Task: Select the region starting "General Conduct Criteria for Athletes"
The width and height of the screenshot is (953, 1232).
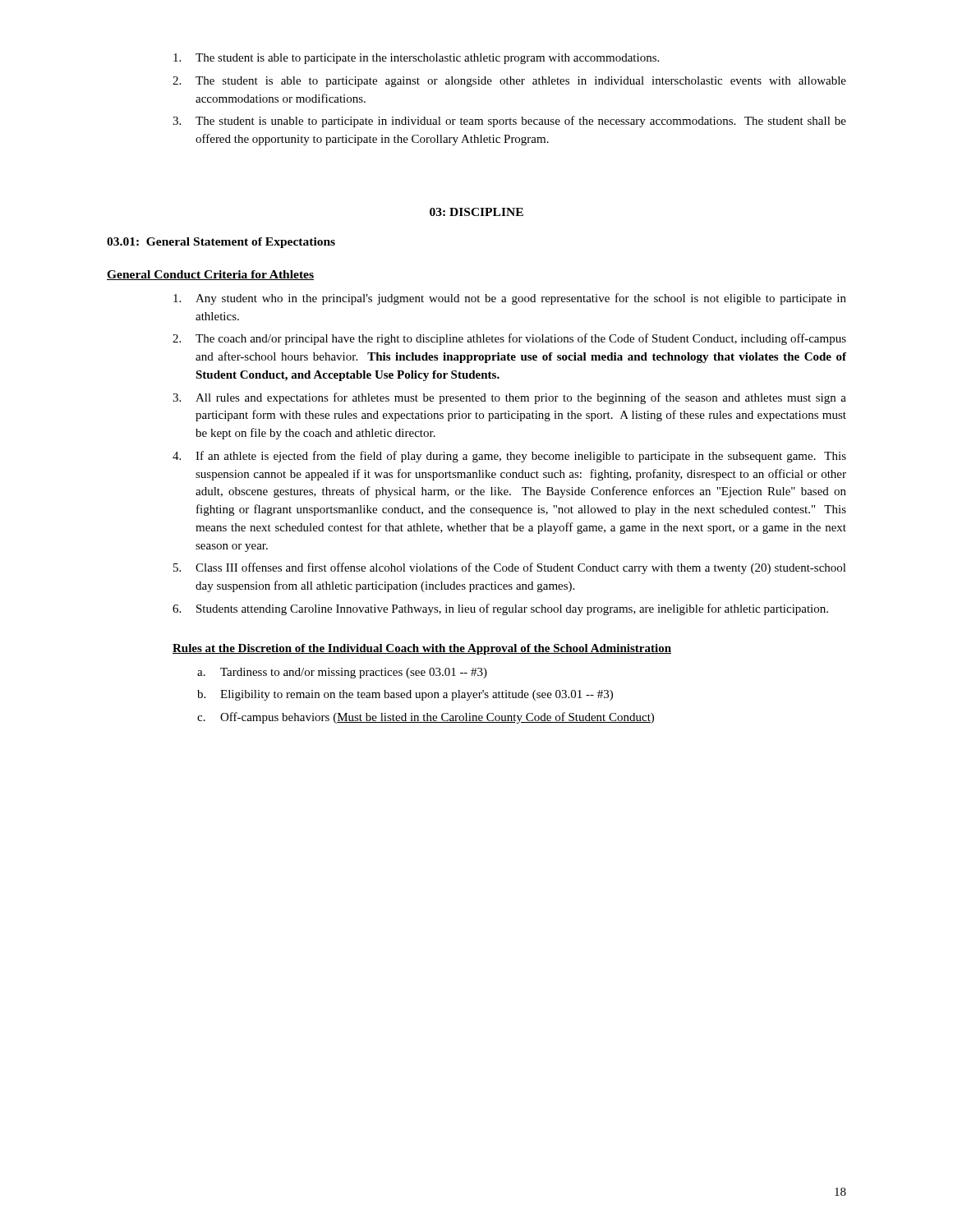Action: tap(210, 274)
